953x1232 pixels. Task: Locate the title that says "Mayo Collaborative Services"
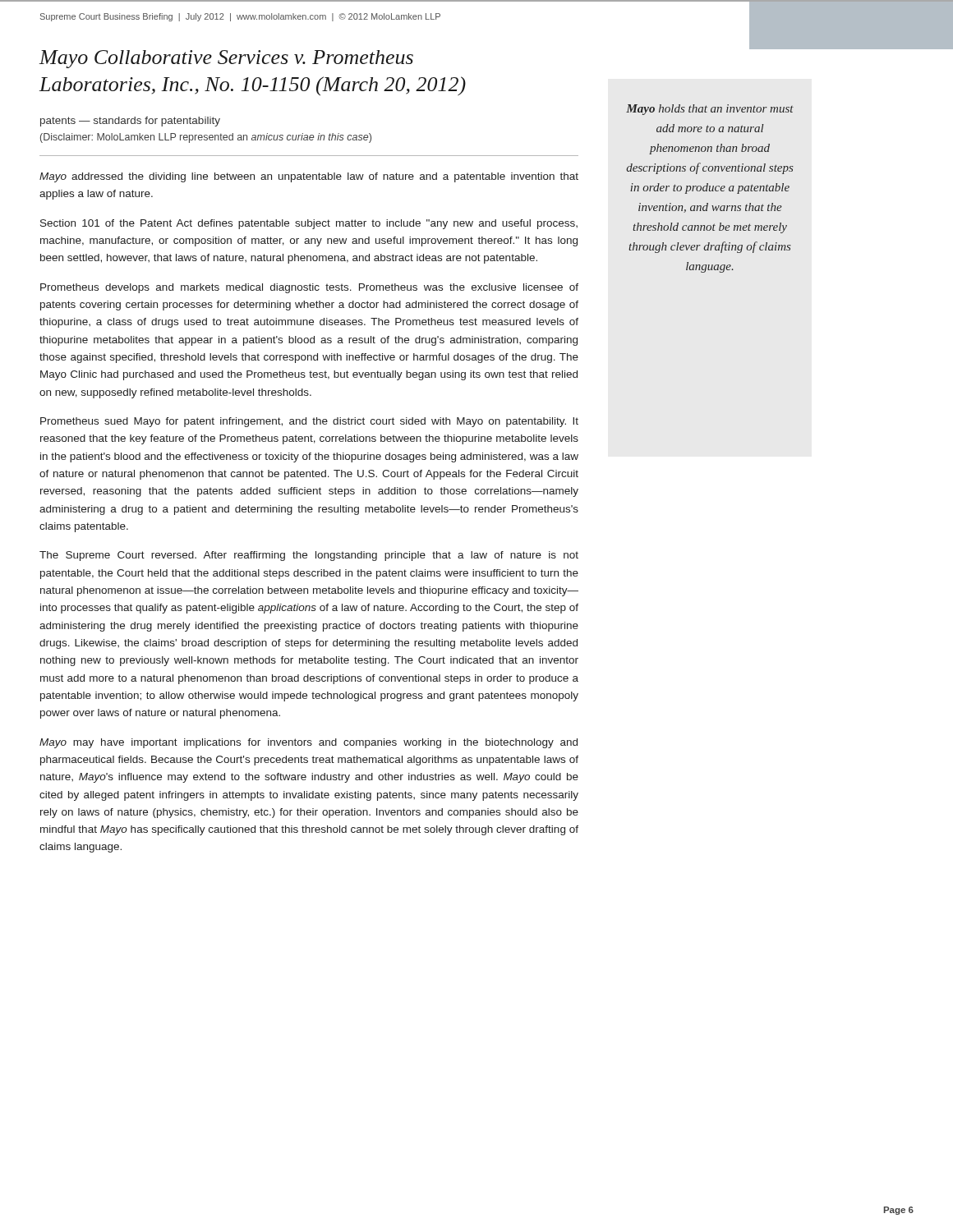point(309,71)
